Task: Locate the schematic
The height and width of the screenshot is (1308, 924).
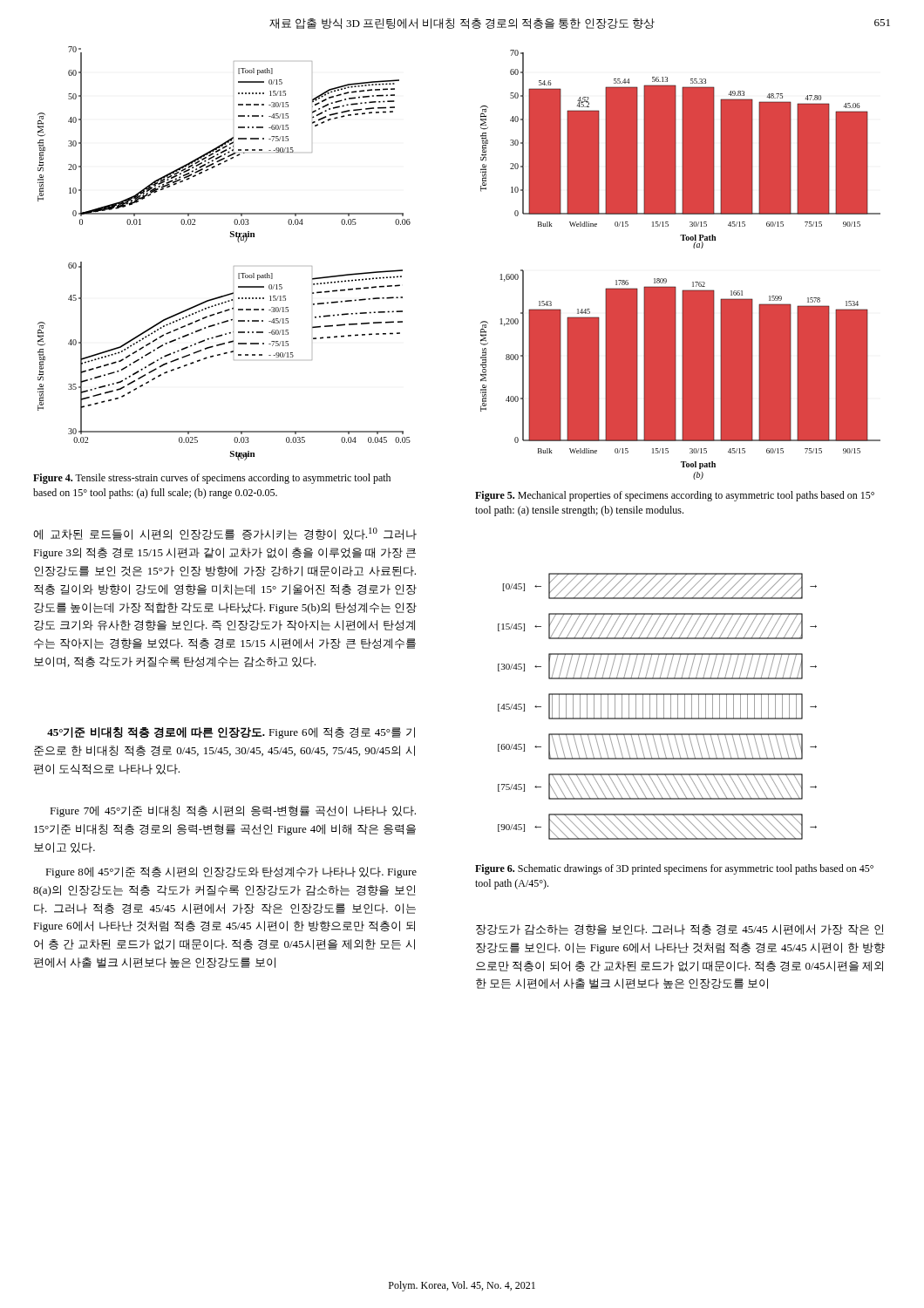Action: 680,706
